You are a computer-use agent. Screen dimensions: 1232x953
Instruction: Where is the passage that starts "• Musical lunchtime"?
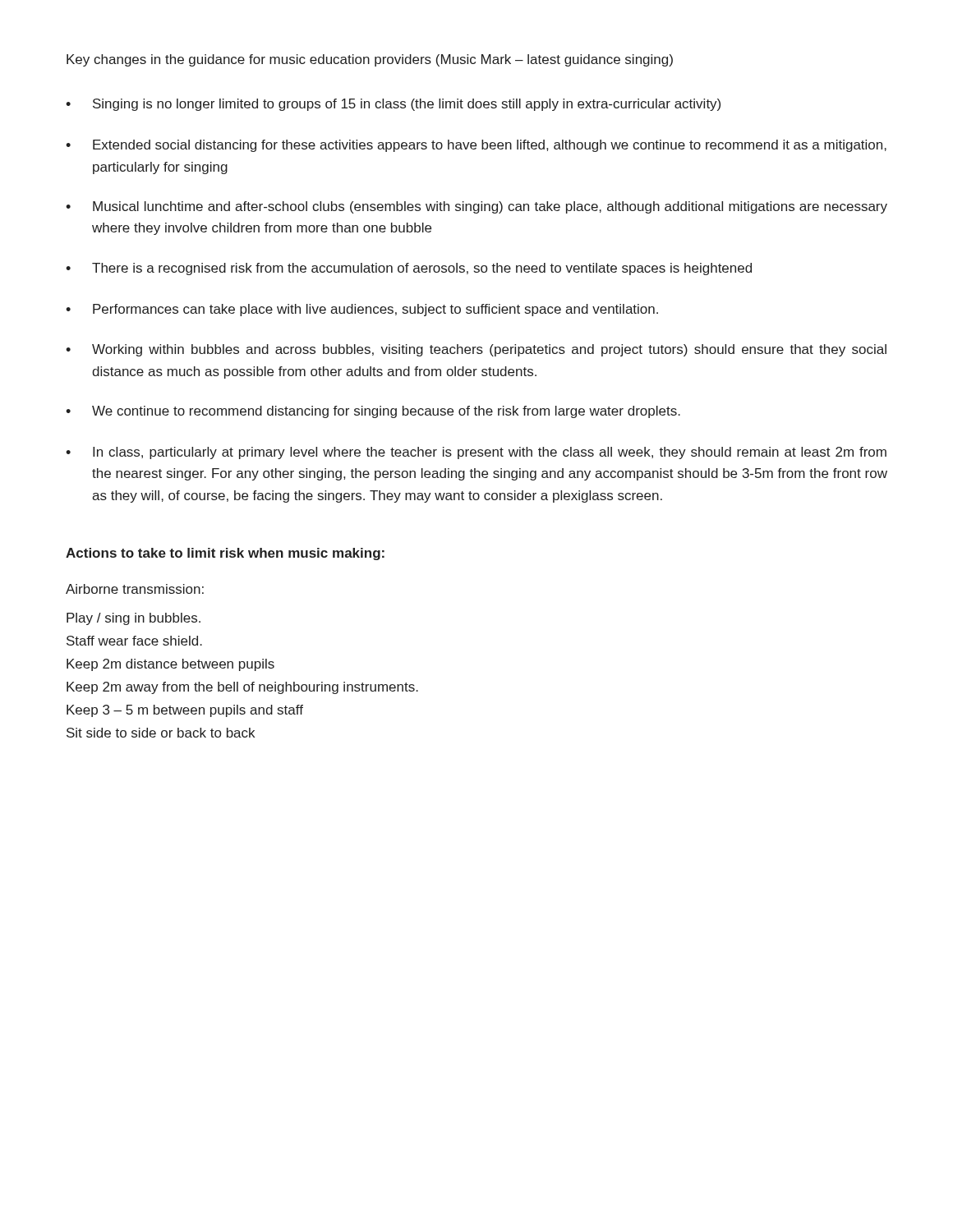pyautogui.click(x=476, y=218)
